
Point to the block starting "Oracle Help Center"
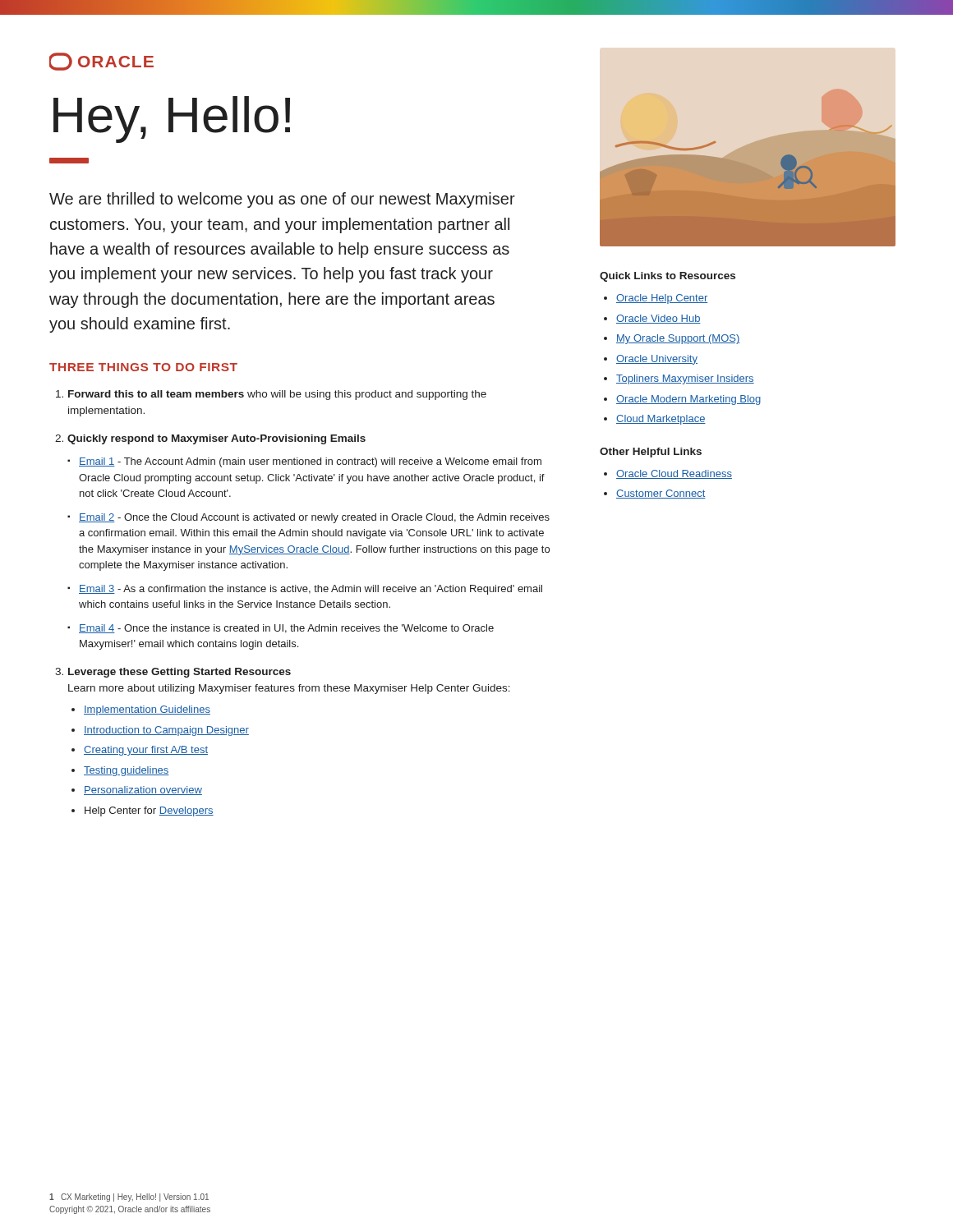[662, 298]
